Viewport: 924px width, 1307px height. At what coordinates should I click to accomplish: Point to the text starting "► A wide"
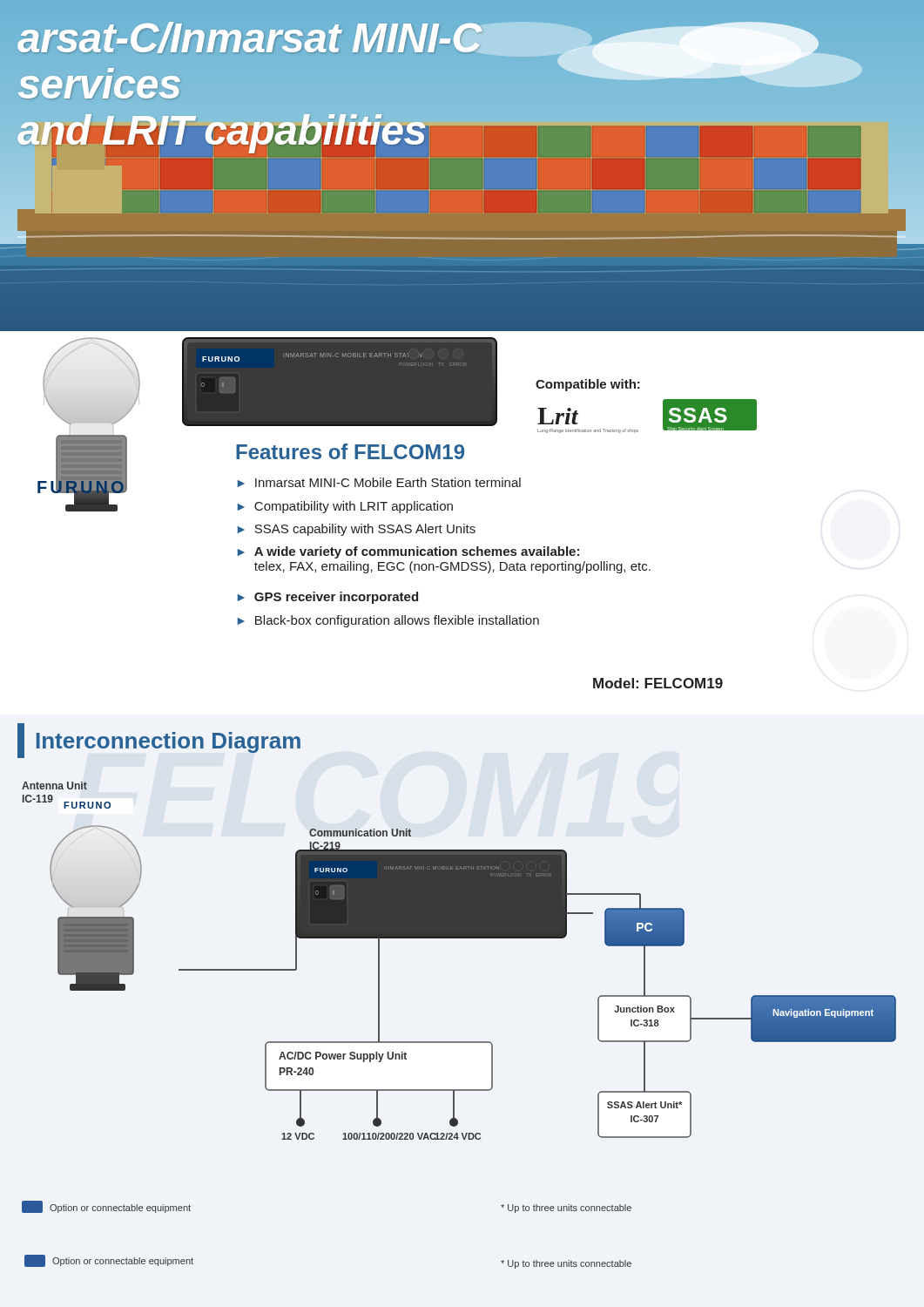pos(443,559)
